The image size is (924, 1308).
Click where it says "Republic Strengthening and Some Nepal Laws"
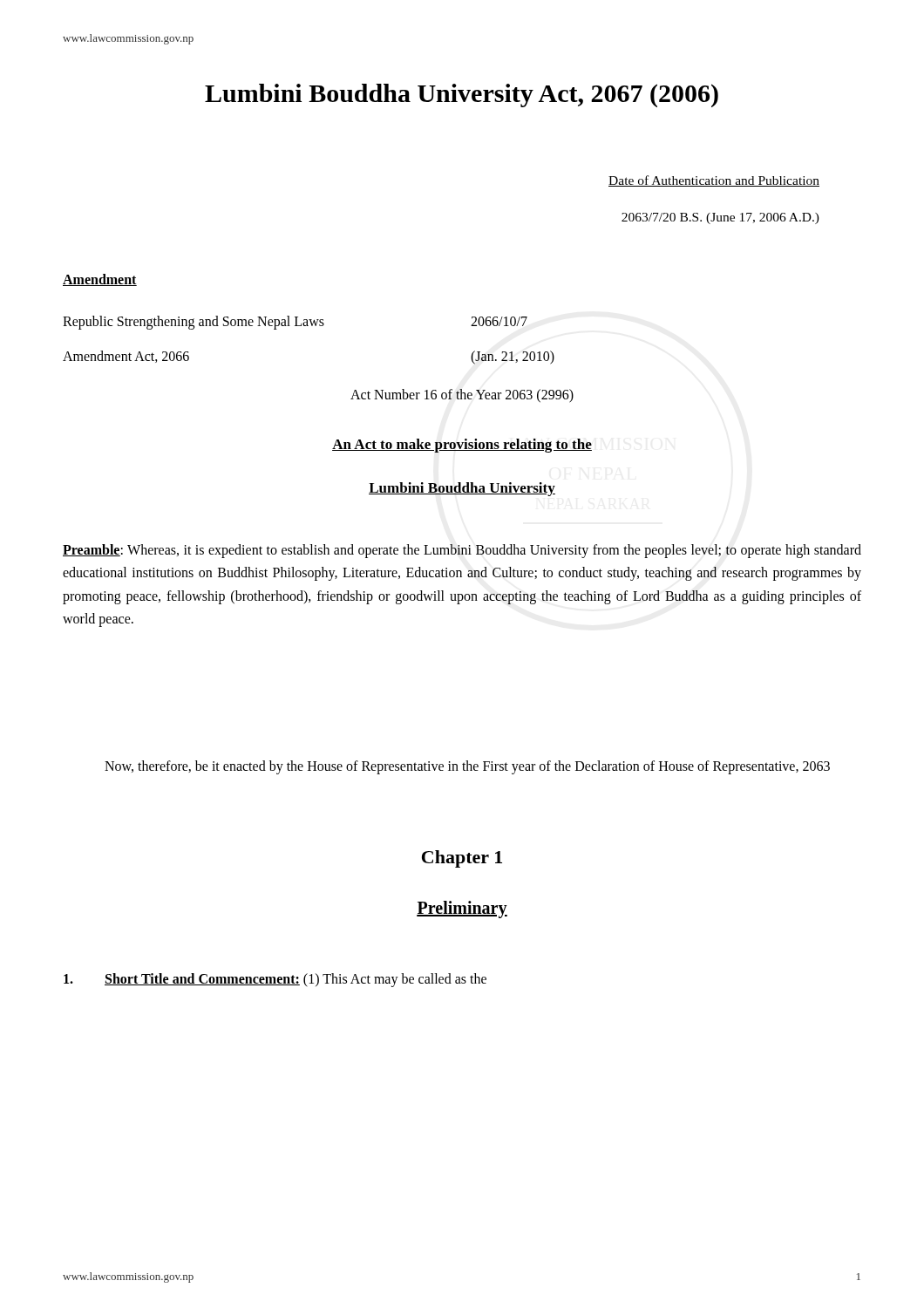(193, 321)
